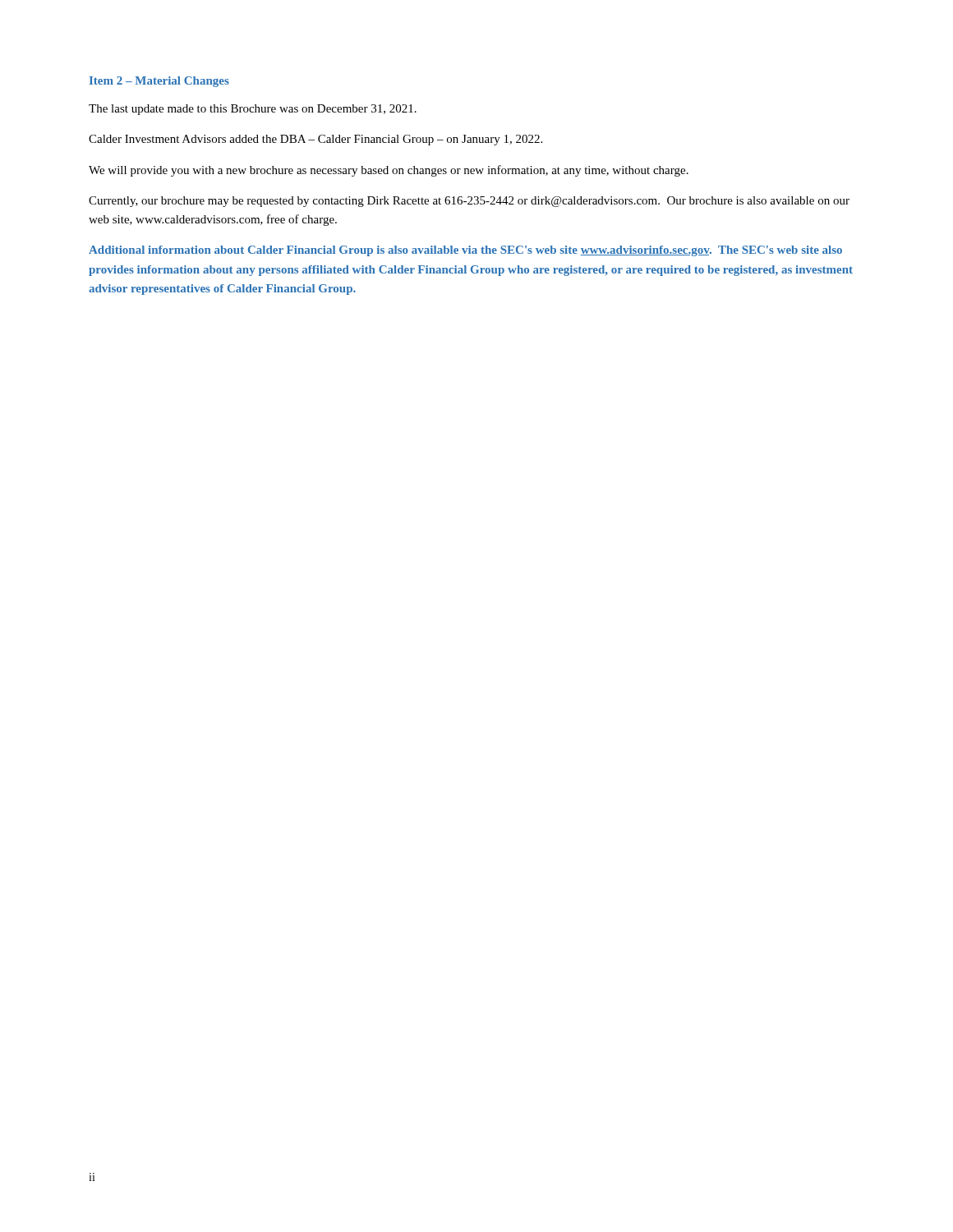Click on the region starting "Additional information about Calder Financial Group"

(471, 269)
